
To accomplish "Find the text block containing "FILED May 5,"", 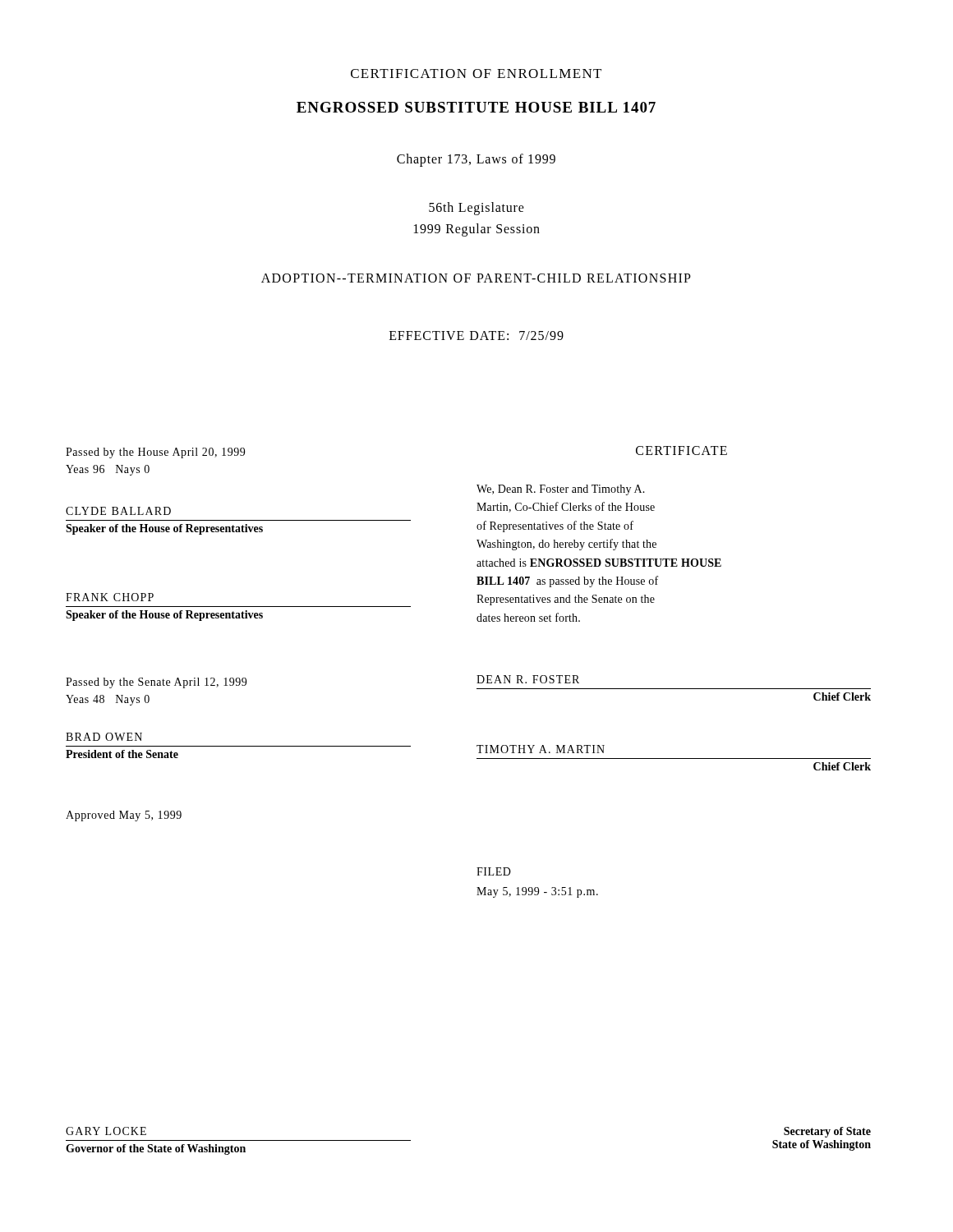I will click(538, 882).
